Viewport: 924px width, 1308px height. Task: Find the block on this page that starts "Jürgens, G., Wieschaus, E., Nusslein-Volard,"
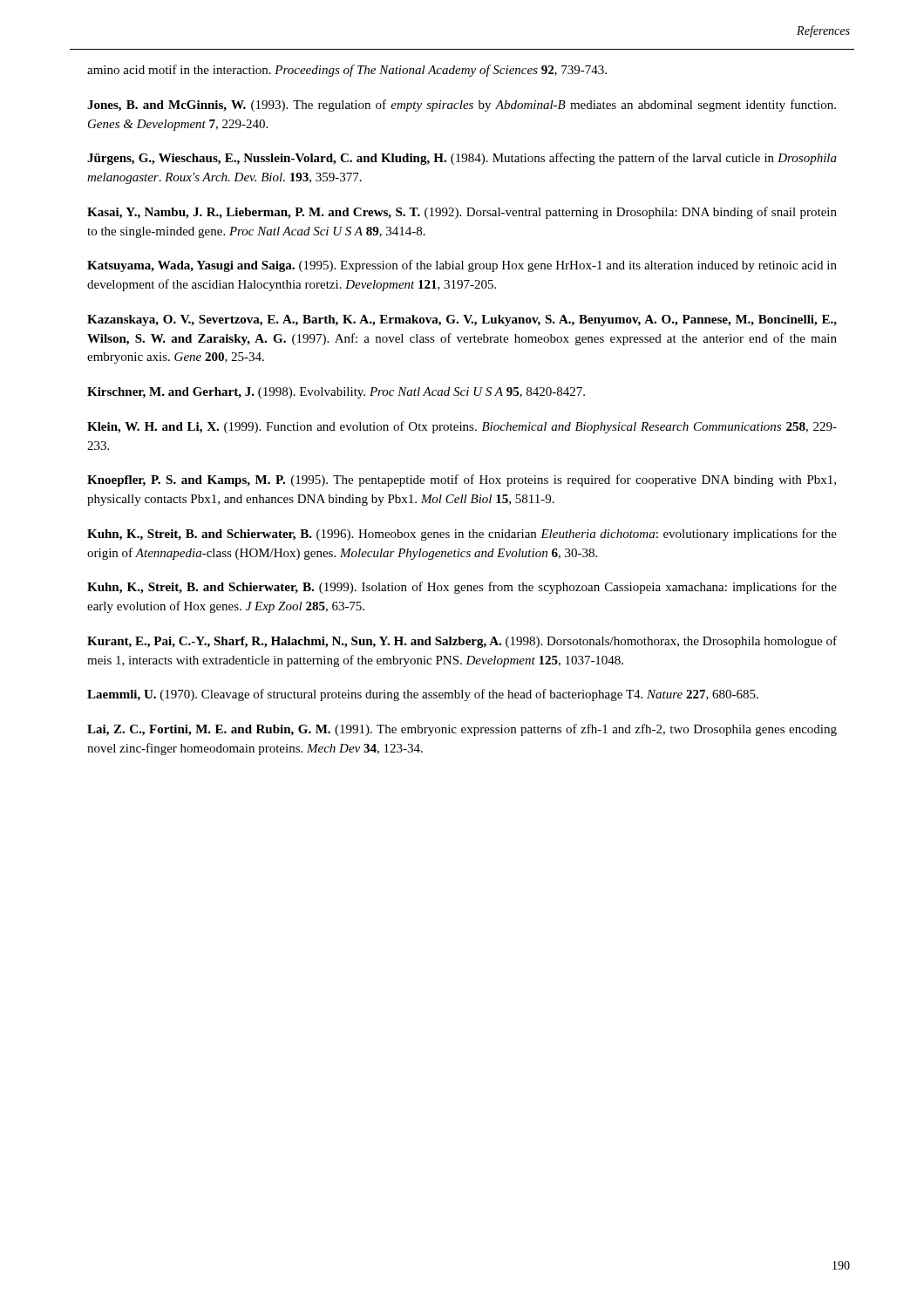point(462,168)
